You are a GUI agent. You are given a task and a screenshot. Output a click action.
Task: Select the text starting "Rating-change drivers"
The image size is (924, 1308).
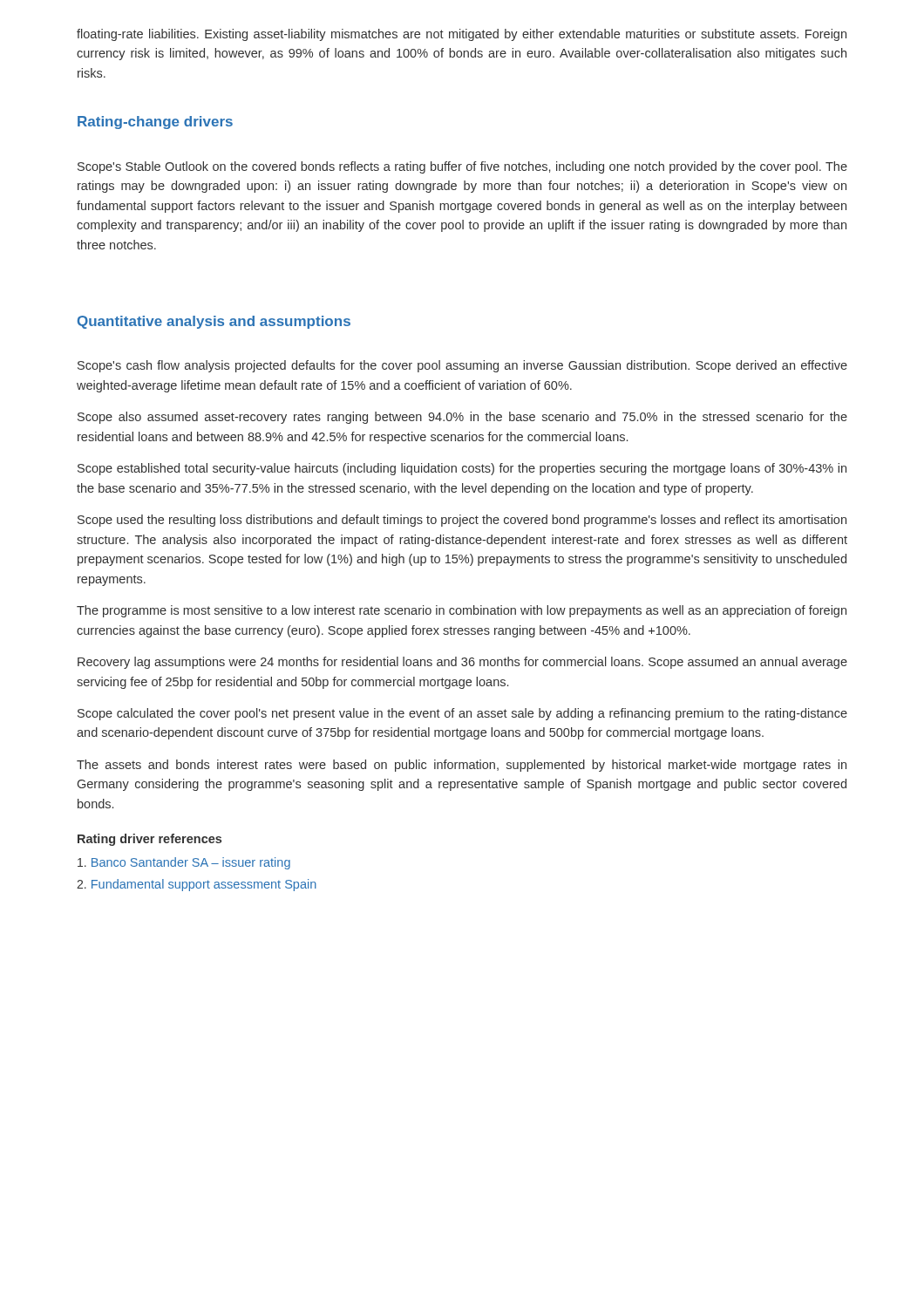[x=155, y=122]
